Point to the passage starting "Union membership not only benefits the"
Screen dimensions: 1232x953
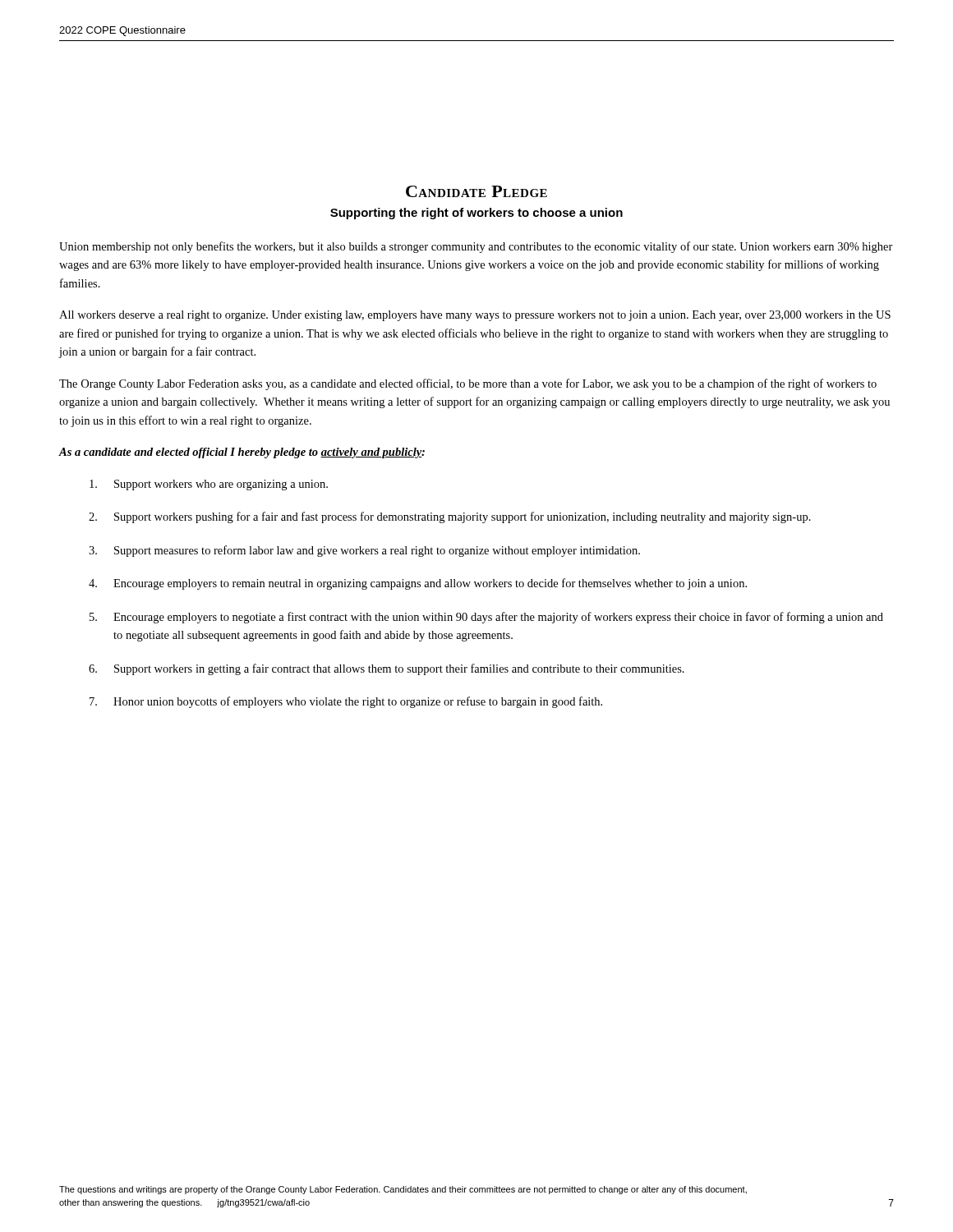pyautogui.click(x=476, y=265)
